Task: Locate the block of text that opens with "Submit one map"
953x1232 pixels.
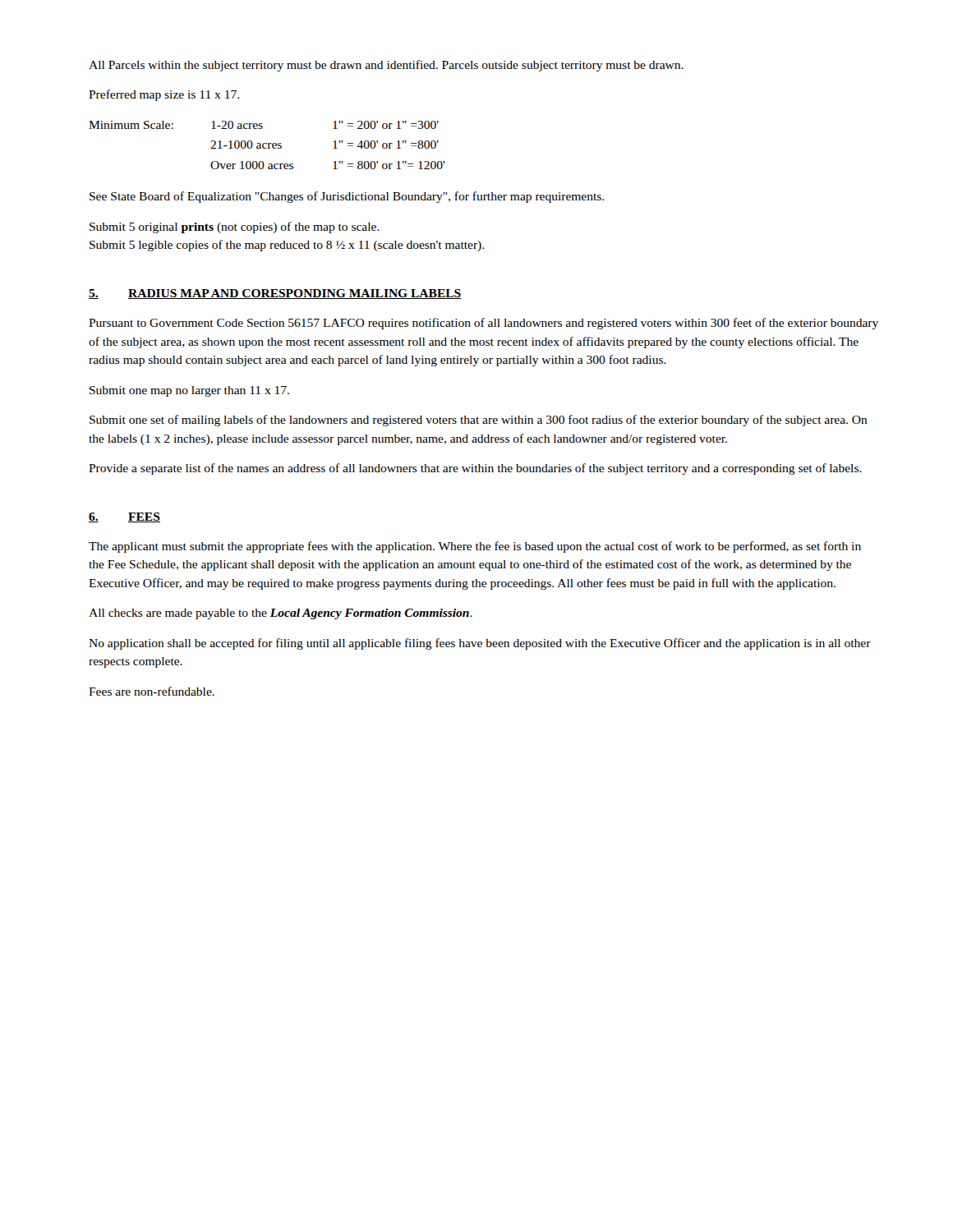Action: 189,389
